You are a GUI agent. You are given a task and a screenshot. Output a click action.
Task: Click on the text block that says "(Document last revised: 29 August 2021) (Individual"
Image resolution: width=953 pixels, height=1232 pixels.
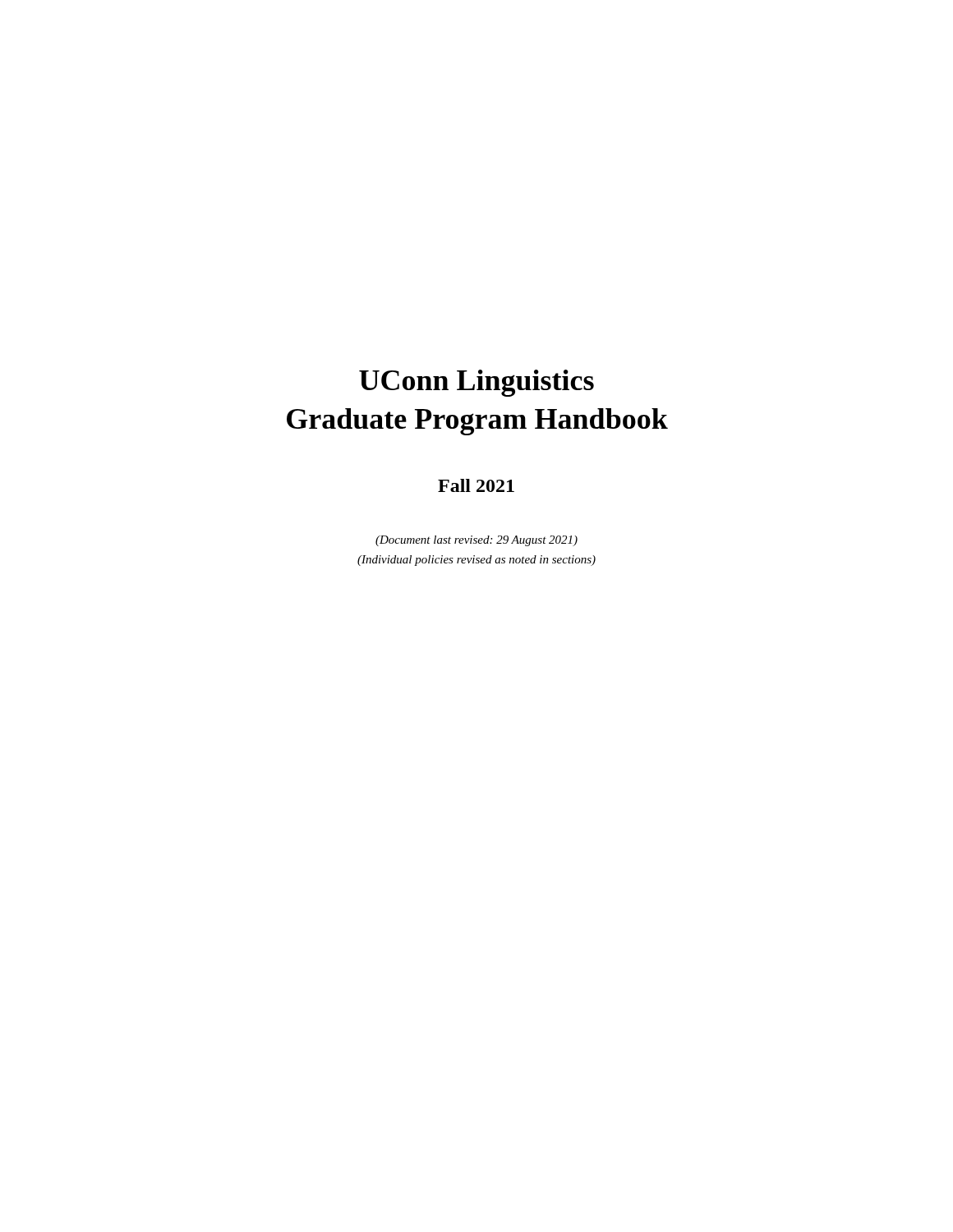coord(476,549)
